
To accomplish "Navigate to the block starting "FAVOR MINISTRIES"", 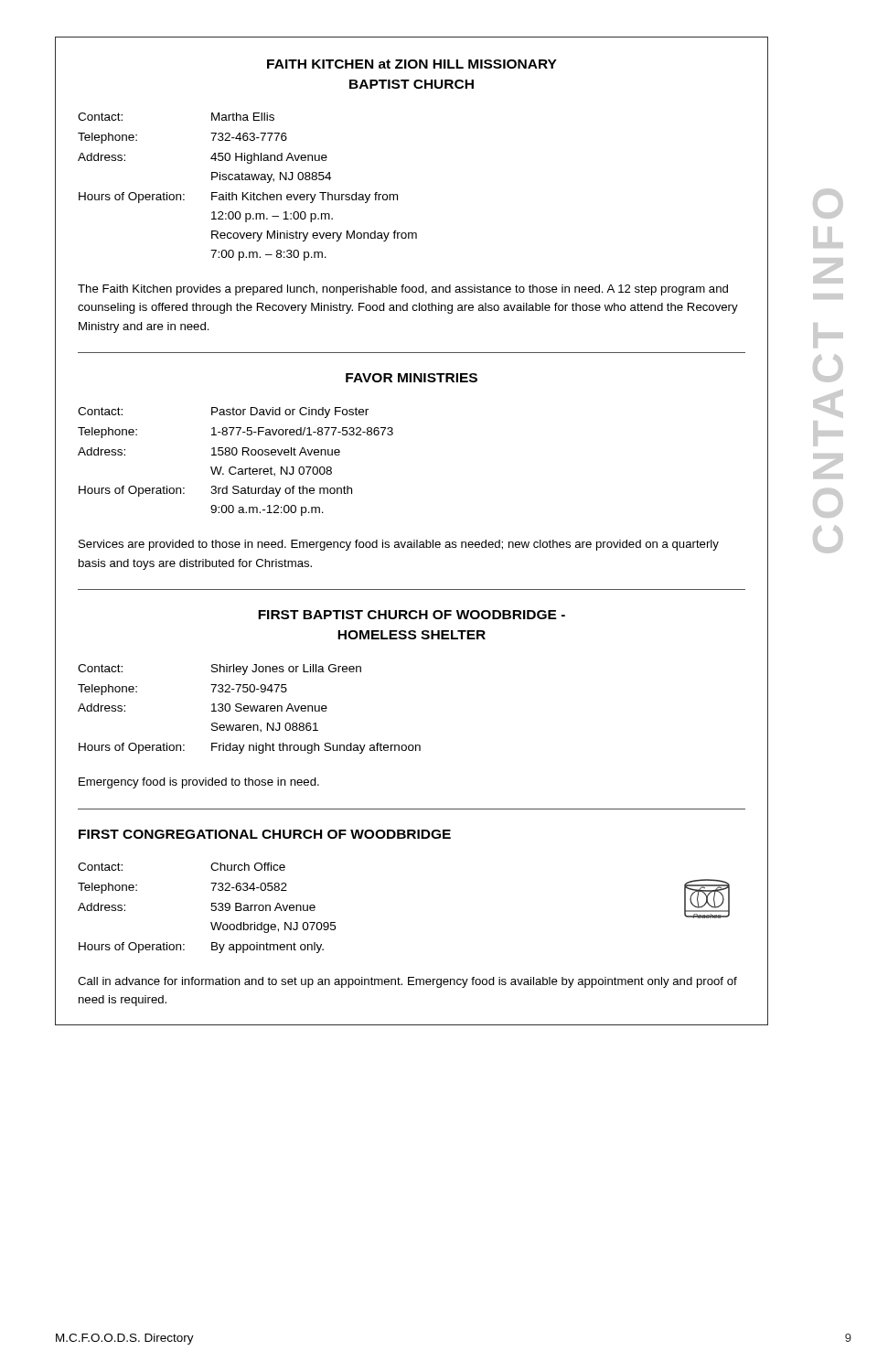I will 411,377.
